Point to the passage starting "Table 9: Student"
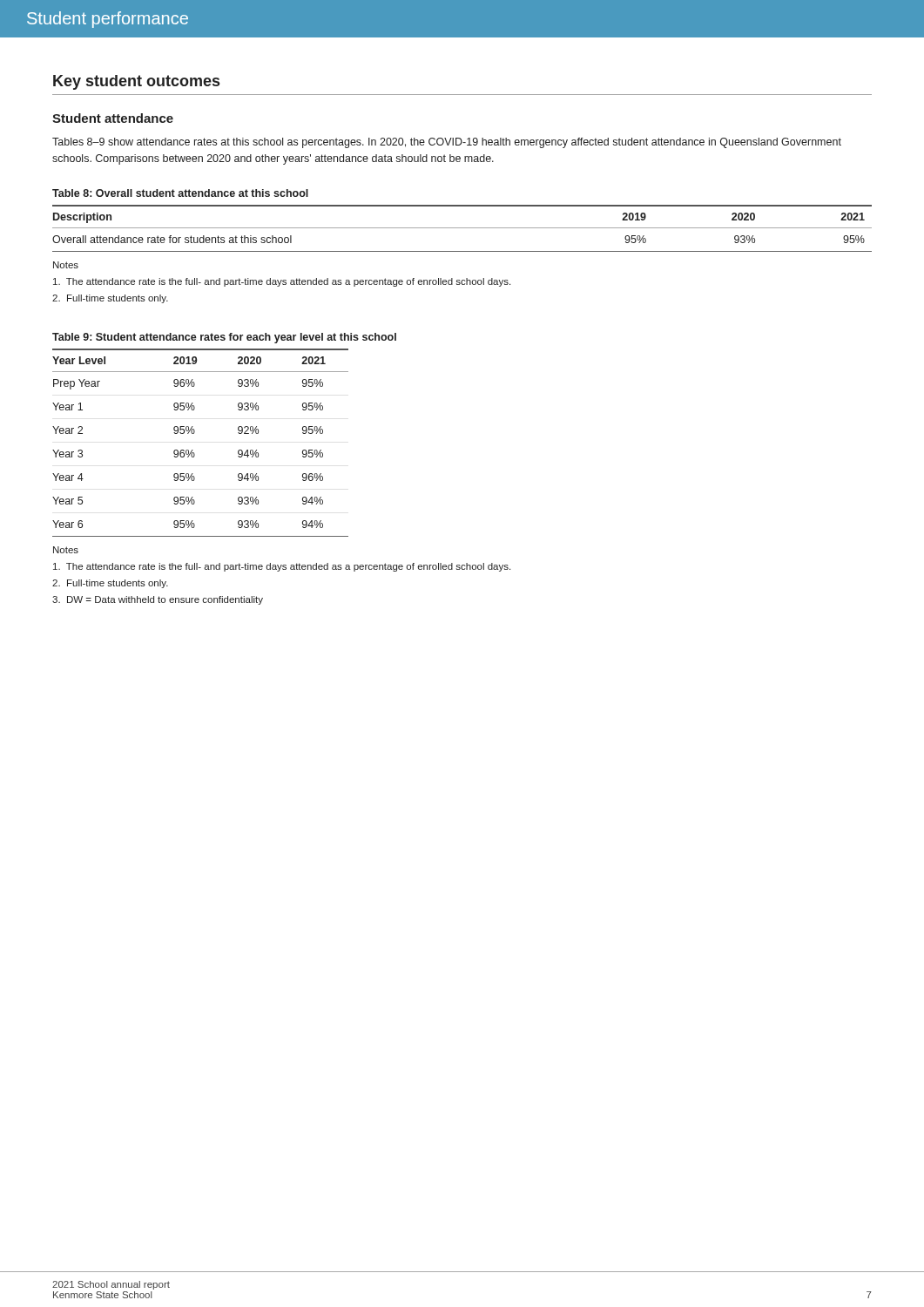The height and width of the screenshot is (1307, 924). [225, 337]
